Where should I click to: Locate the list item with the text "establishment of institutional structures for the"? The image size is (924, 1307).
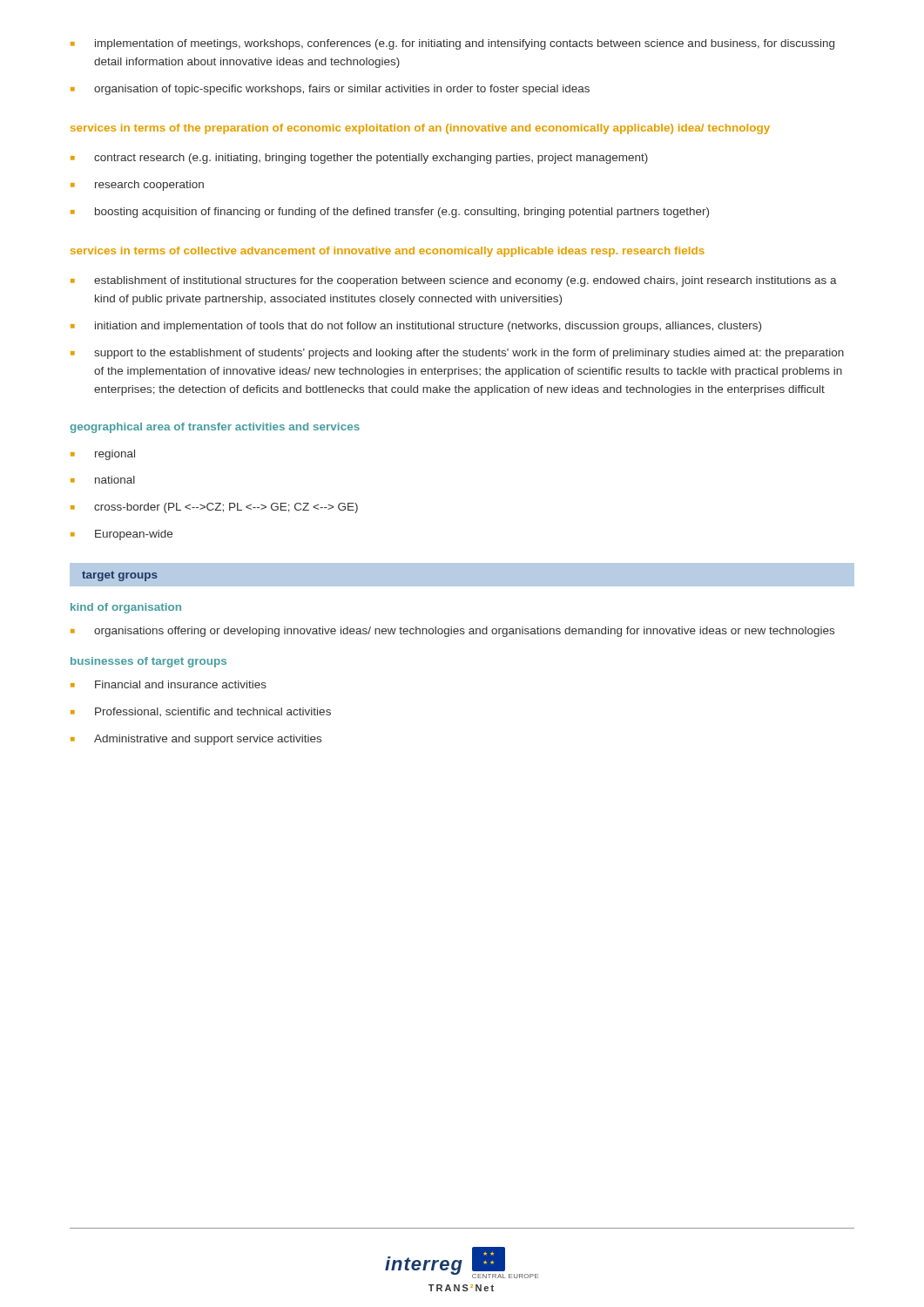click(462, 290)
